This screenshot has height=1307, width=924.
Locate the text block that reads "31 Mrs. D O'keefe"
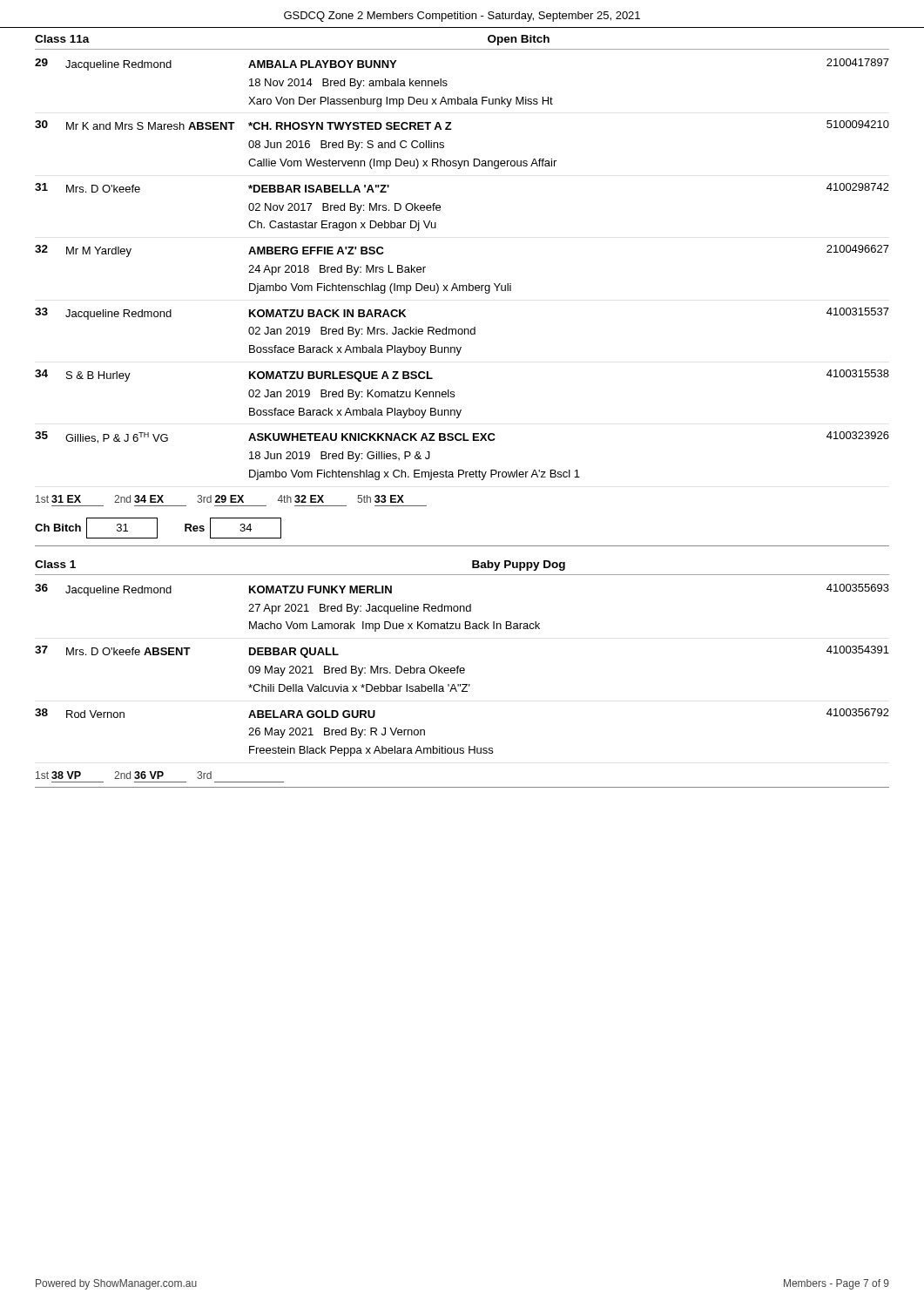pos(108,187)
